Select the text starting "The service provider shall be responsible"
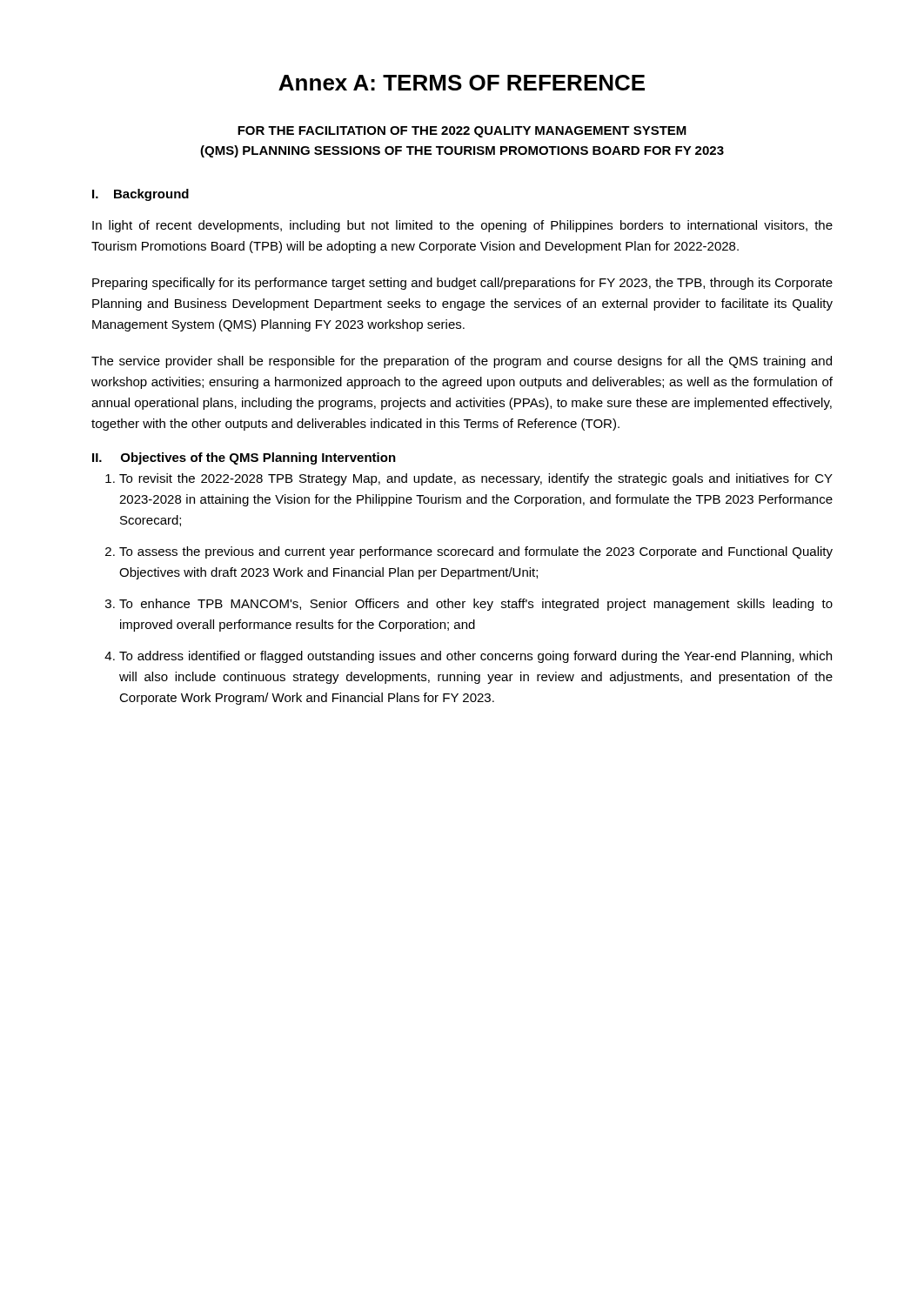 (x=462, y=392)
